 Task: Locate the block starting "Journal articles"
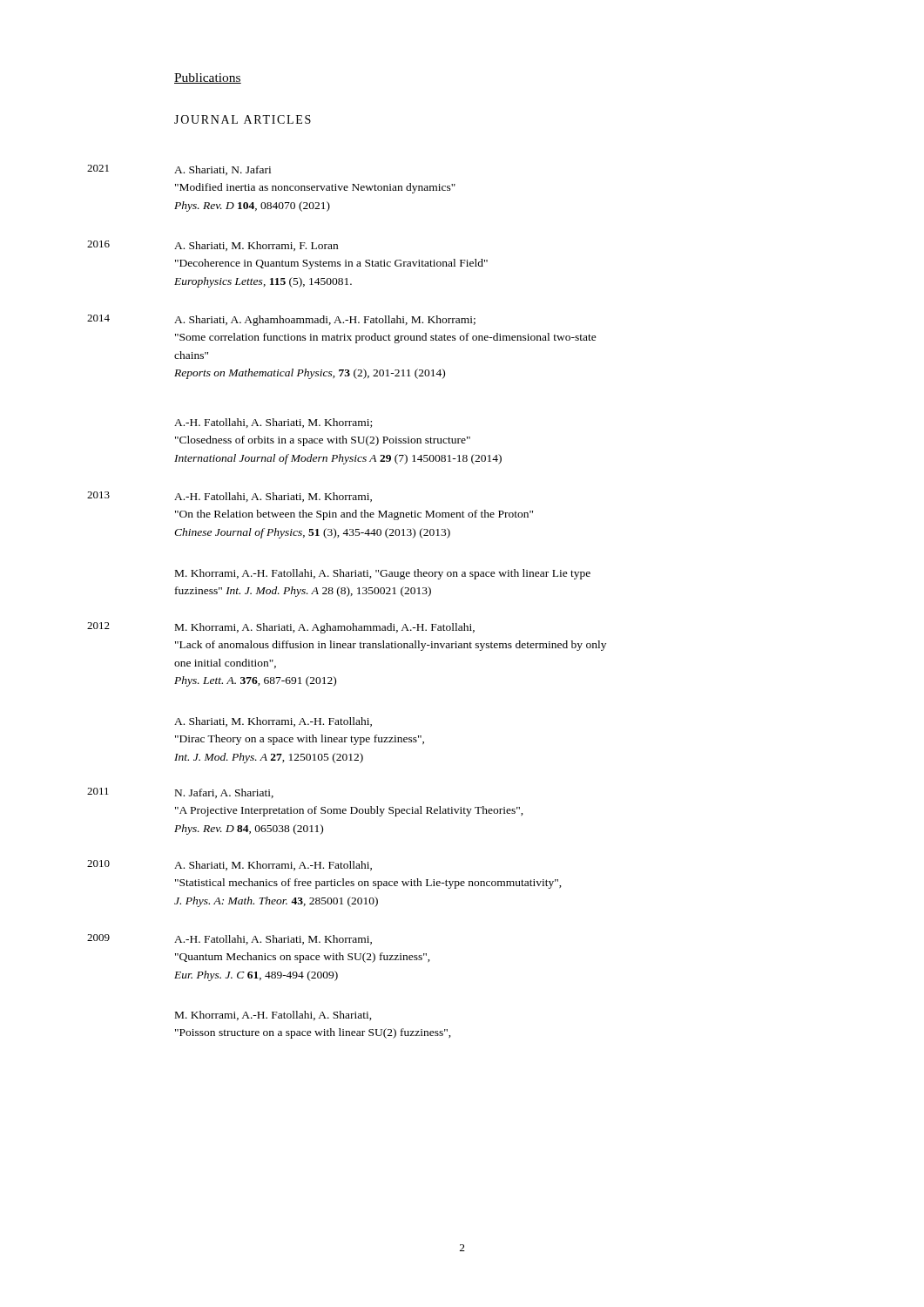(243, 120)
